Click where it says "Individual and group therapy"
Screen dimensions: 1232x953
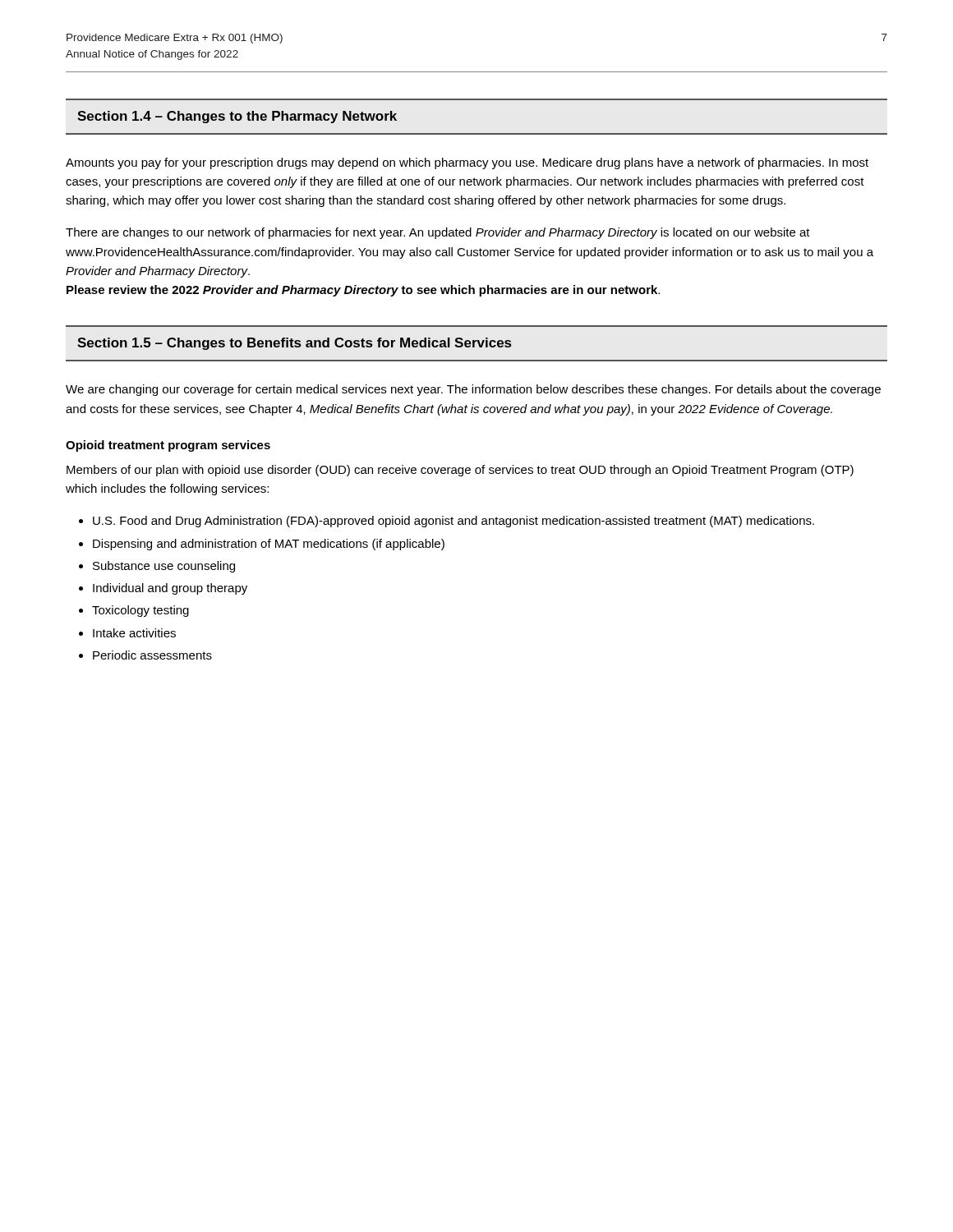pyautogui.click(x=170, y=588)
